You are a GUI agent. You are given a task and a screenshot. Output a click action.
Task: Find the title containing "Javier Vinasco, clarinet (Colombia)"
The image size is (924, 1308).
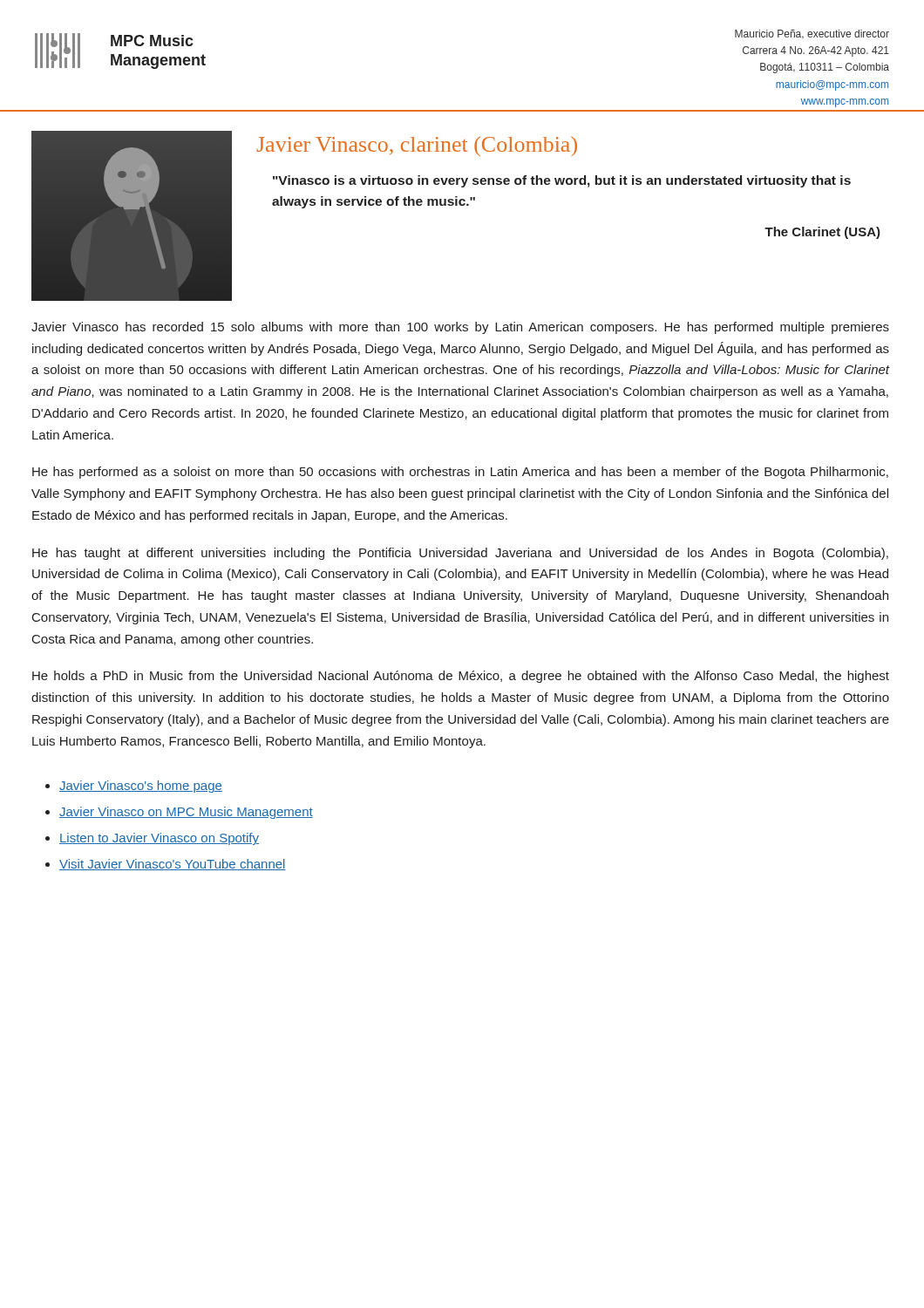tap(573, 144)
